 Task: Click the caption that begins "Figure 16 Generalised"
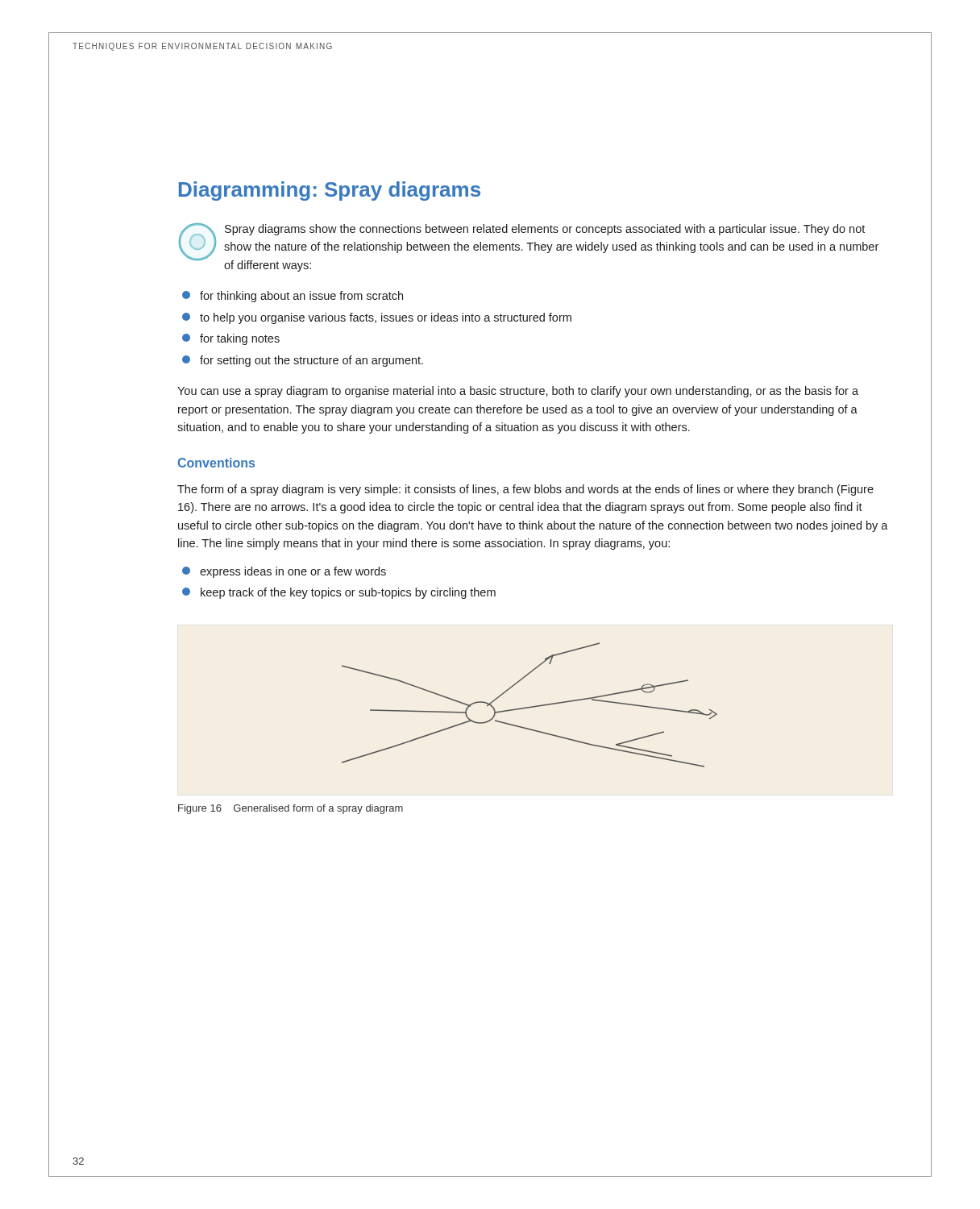pyautogui.click(x=290, y=808)
